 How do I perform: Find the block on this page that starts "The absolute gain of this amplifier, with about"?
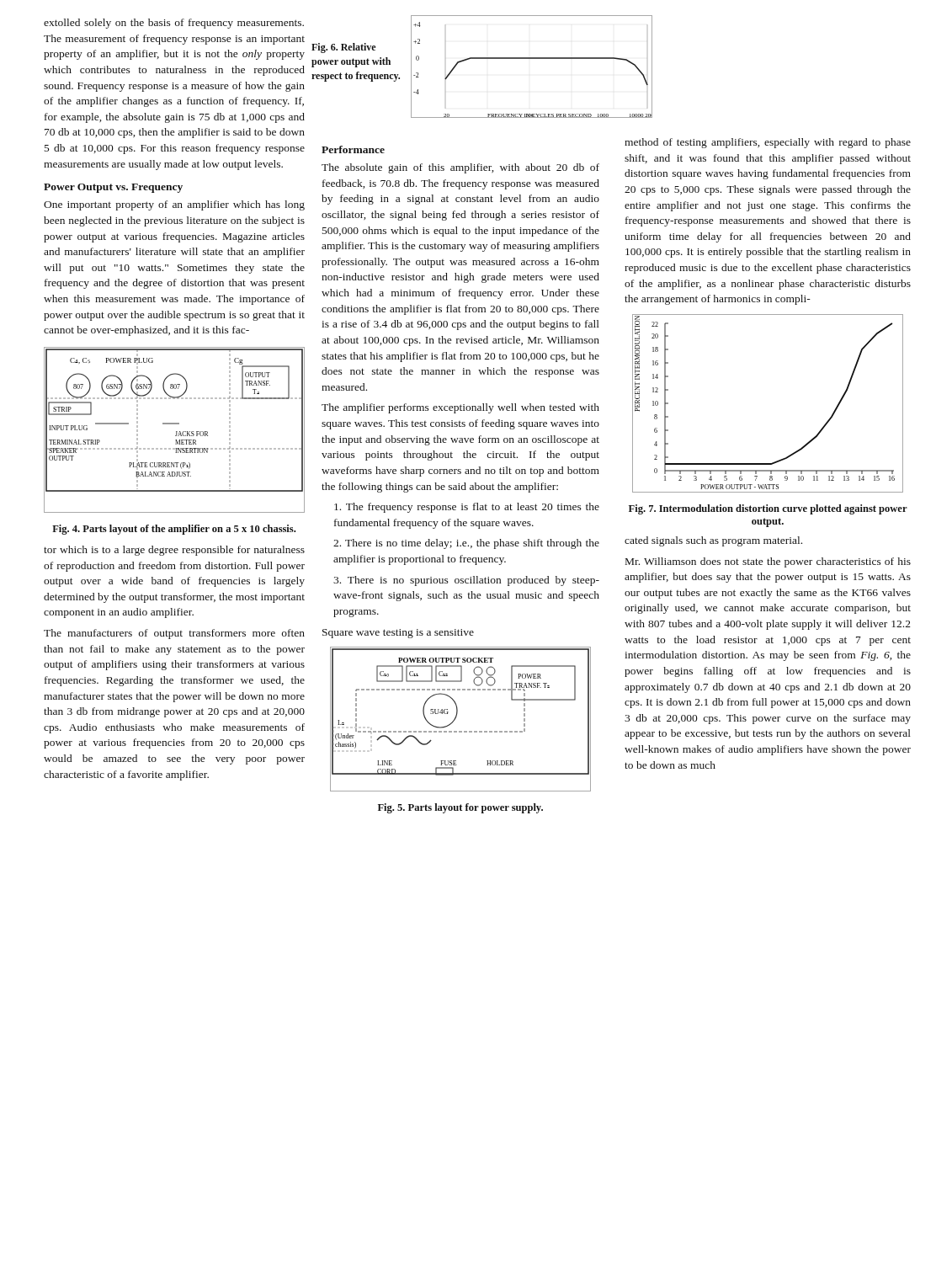click(460, 327)
